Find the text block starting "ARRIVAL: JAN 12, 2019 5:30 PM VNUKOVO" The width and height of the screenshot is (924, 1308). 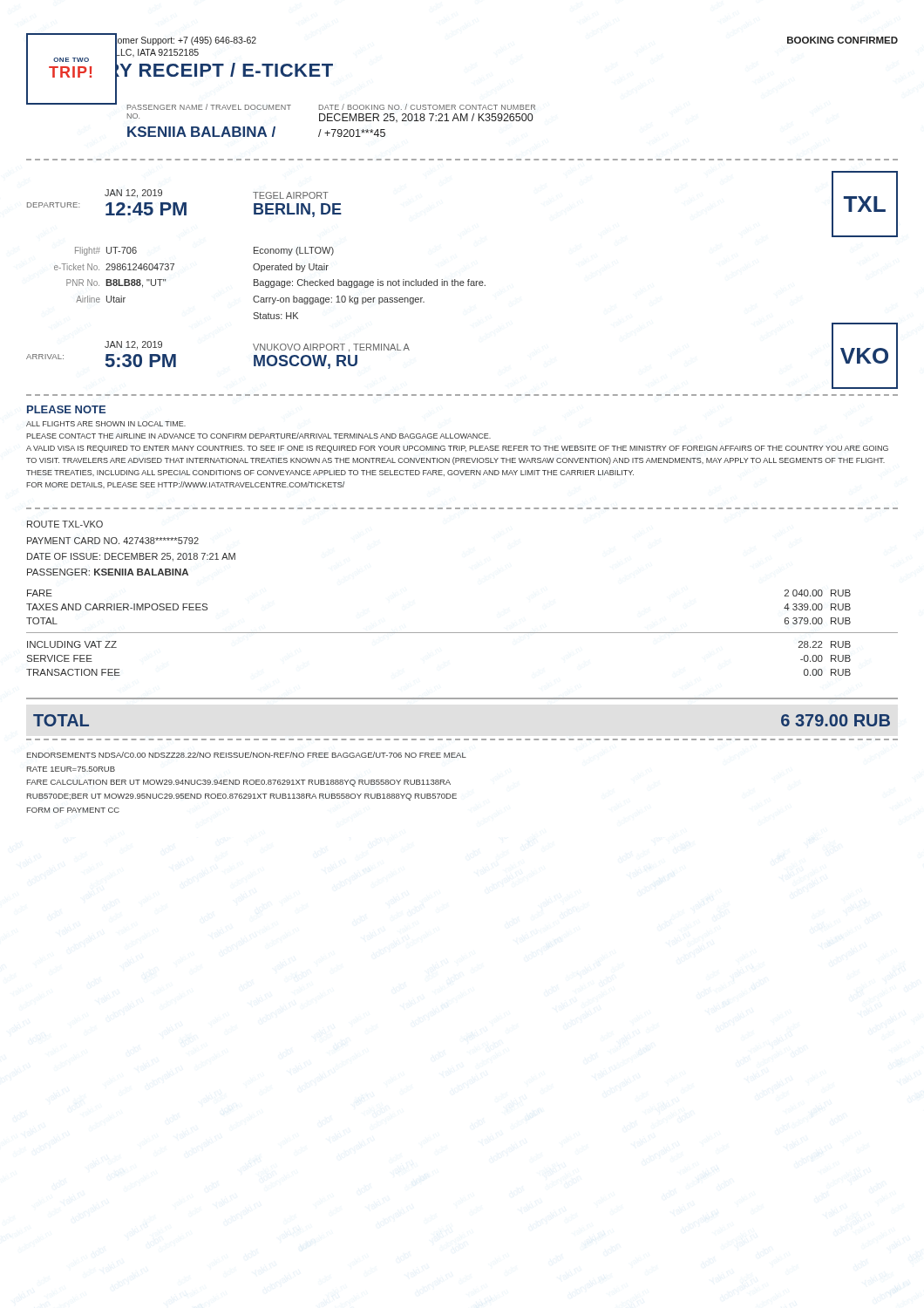click(462, 356)
